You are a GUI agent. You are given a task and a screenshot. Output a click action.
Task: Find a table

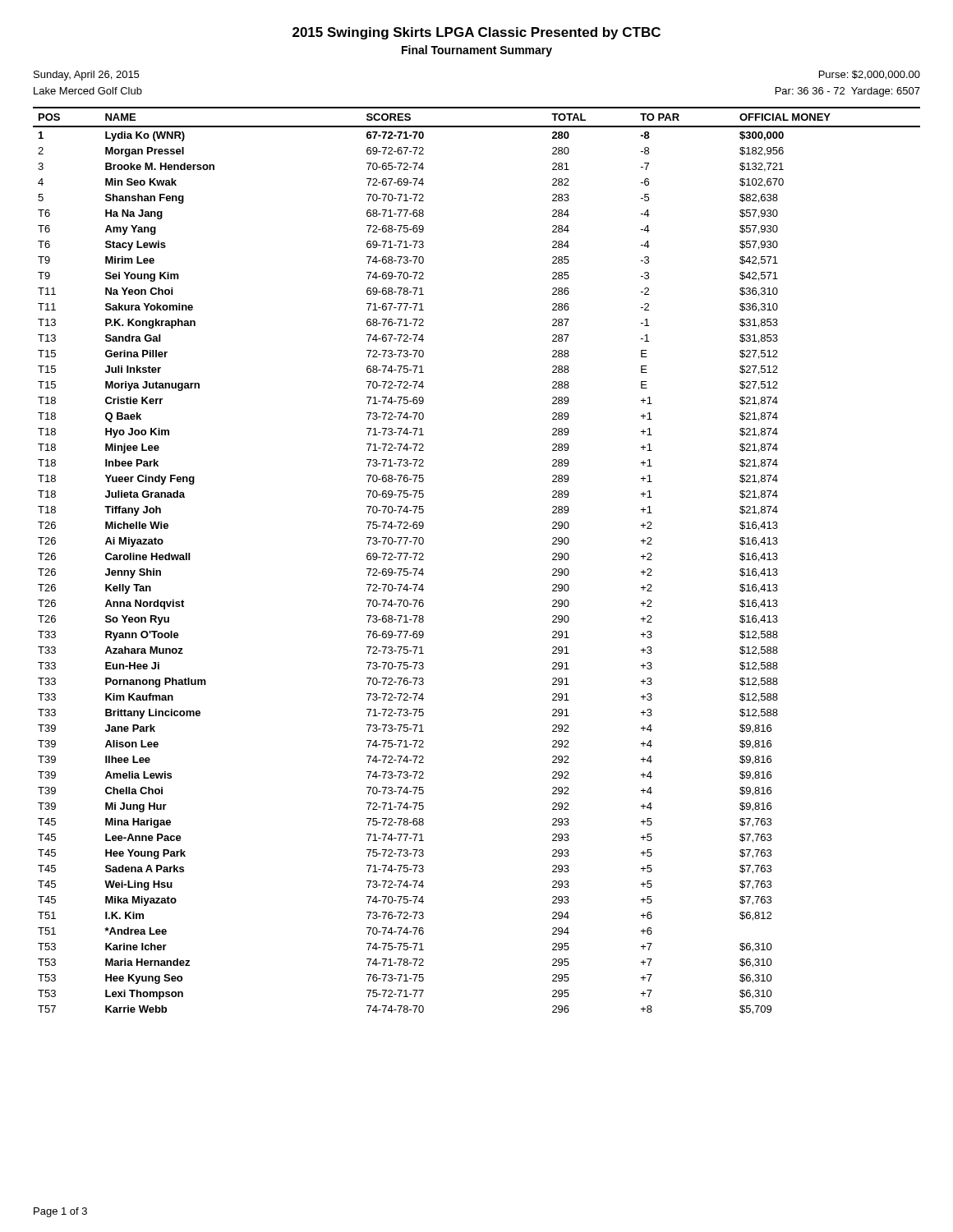476,562
